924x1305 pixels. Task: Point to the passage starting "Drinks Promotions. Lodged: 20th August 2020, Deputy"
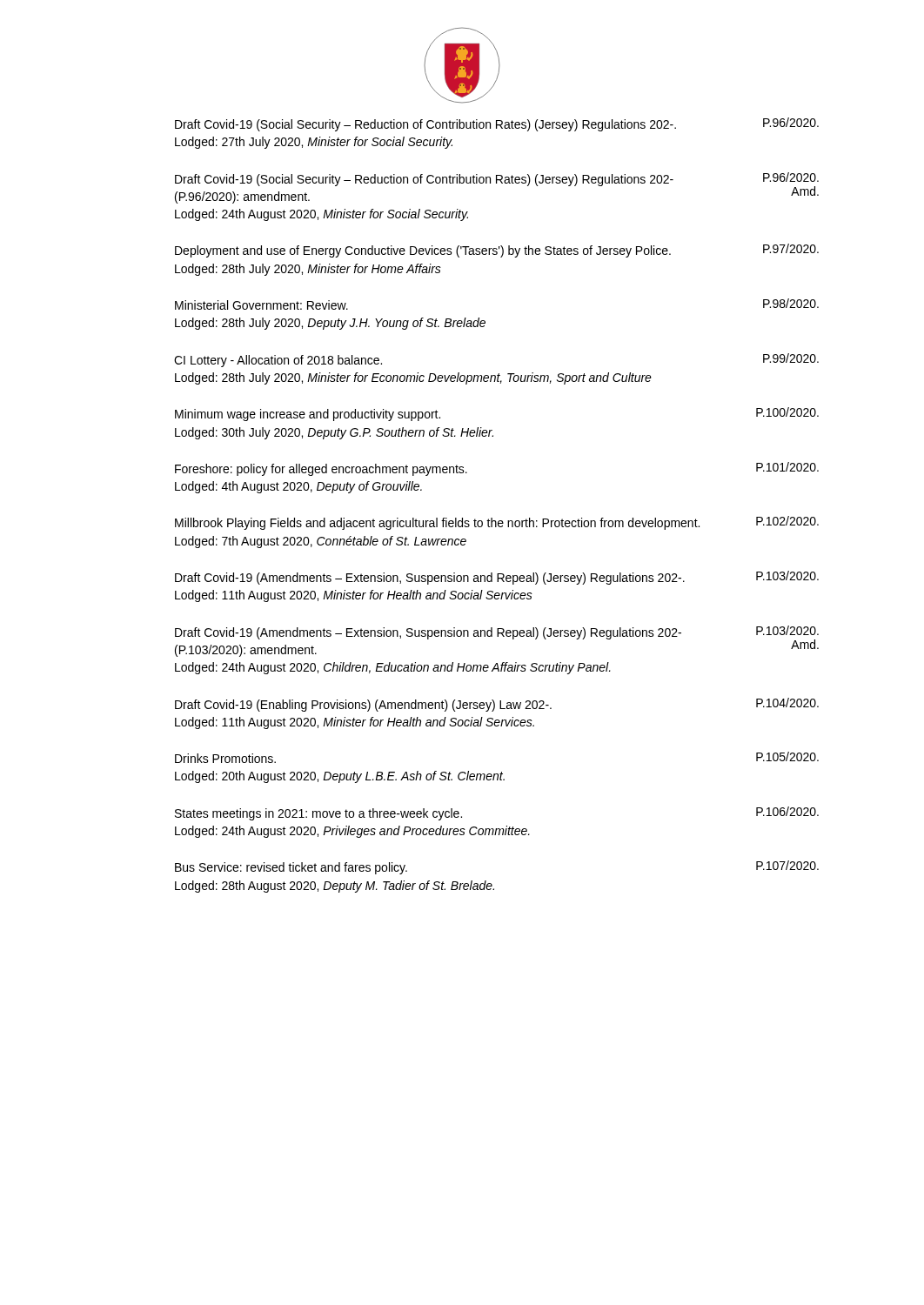point(497,768)
